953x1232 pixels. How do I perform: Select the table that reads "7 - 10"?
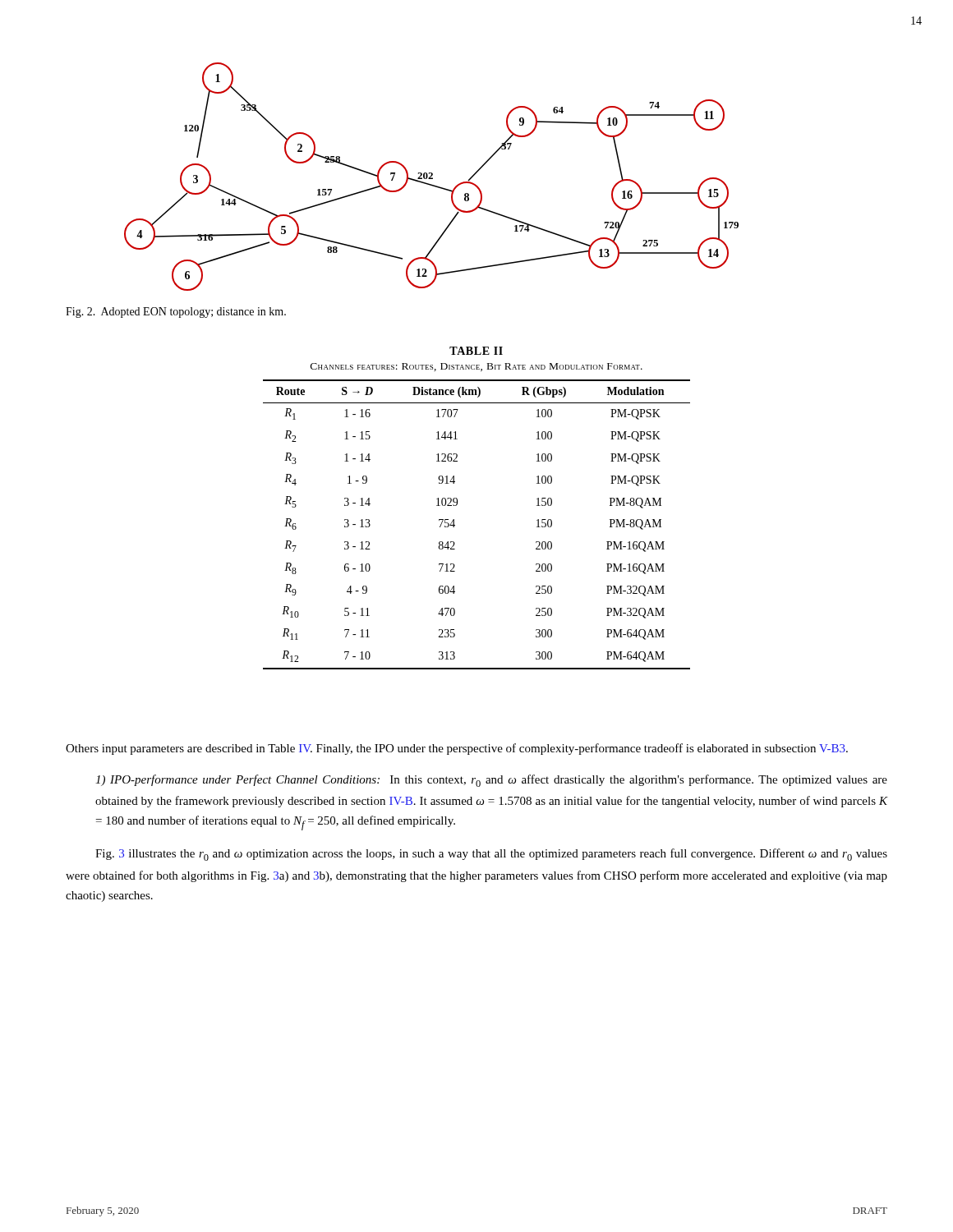476,524
